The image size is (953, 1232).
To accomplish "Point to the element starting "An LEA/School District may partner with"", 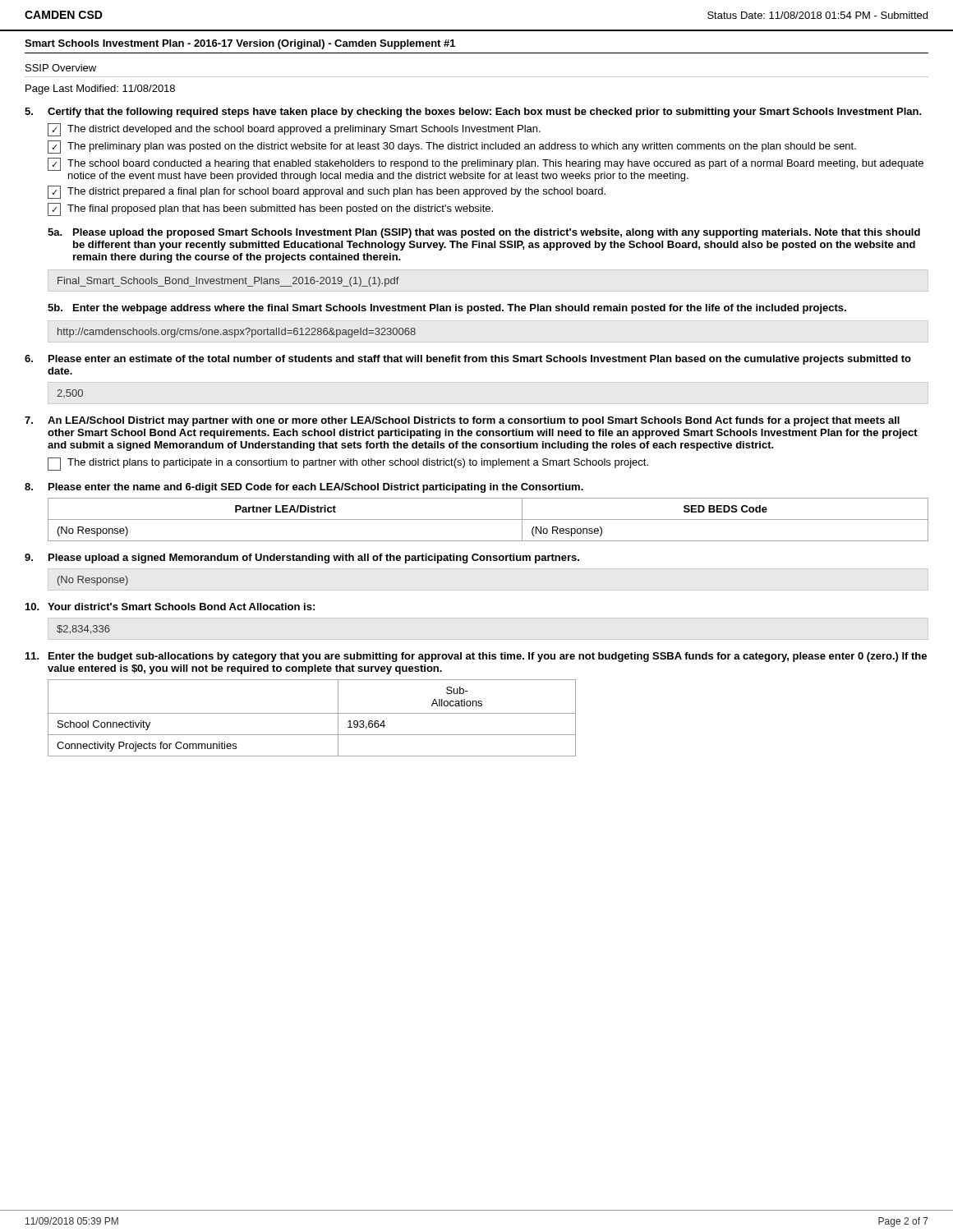I will [x=482, y=432].
